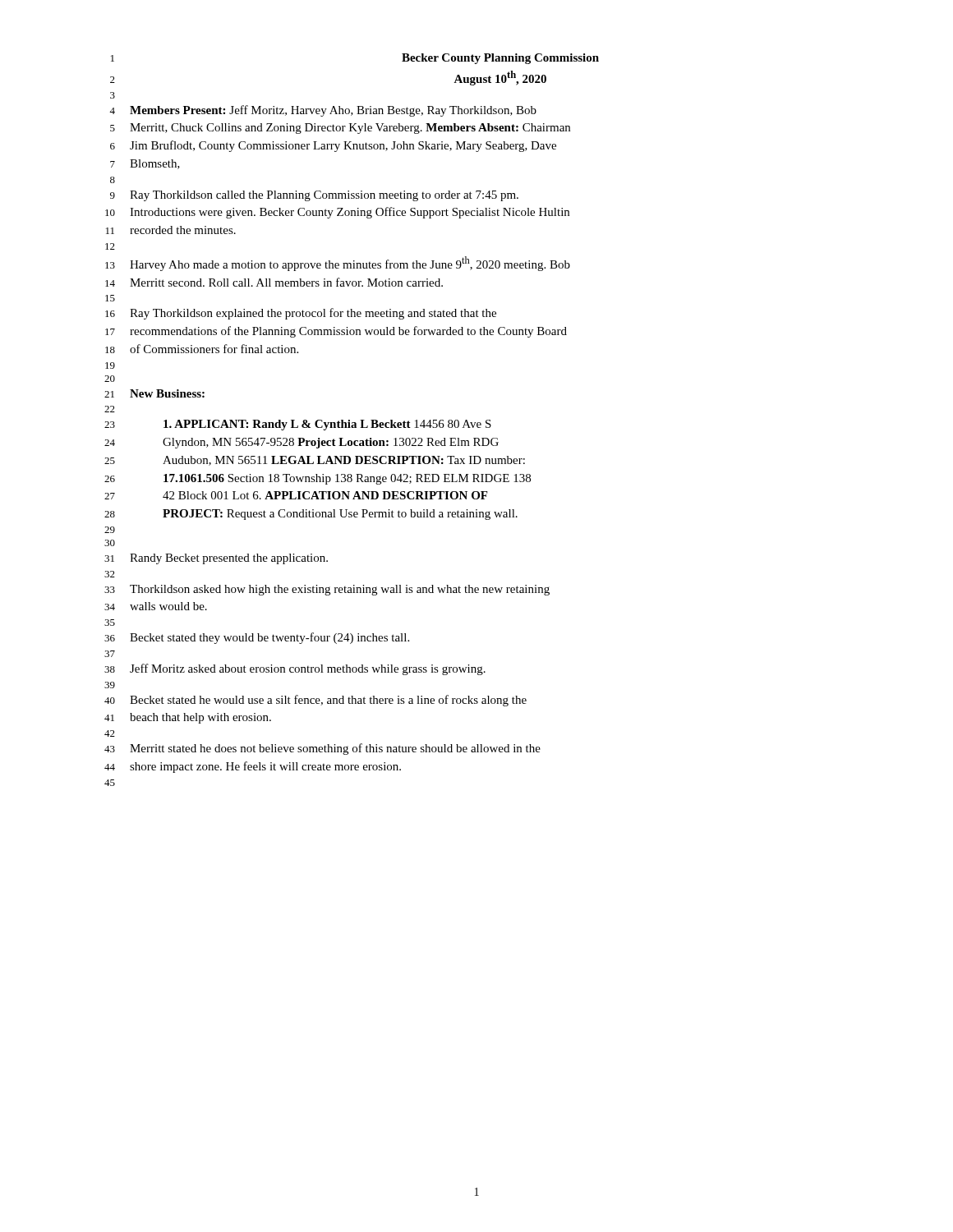953x1232 pixels.
Task: Where is the passage that starts "16 Ray Thorkildson explained the protocol for"?
Action: (x=476, y=332)
